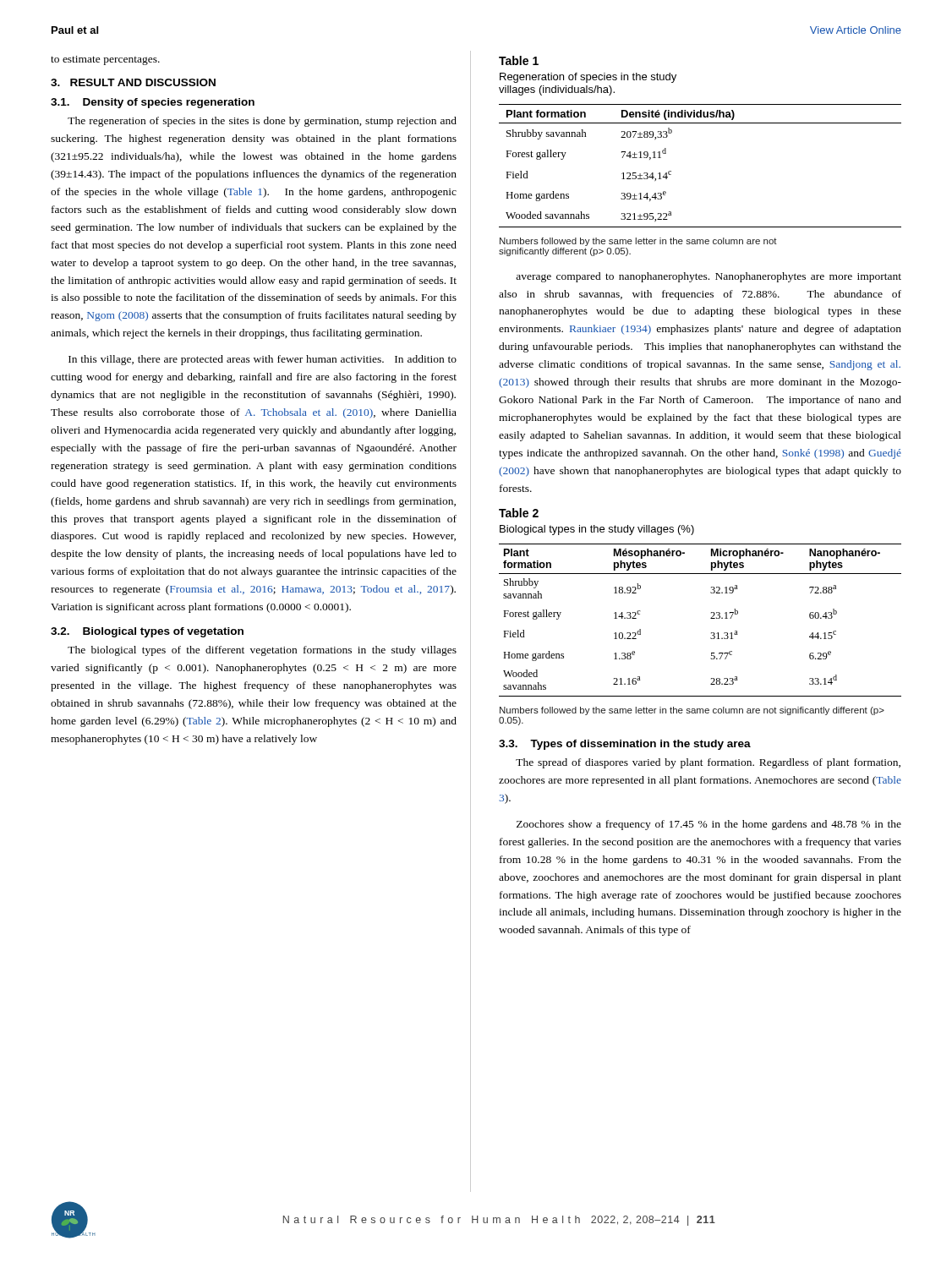
Task: Find the element starting "In this village, there are"
Action: pos(254,484)
